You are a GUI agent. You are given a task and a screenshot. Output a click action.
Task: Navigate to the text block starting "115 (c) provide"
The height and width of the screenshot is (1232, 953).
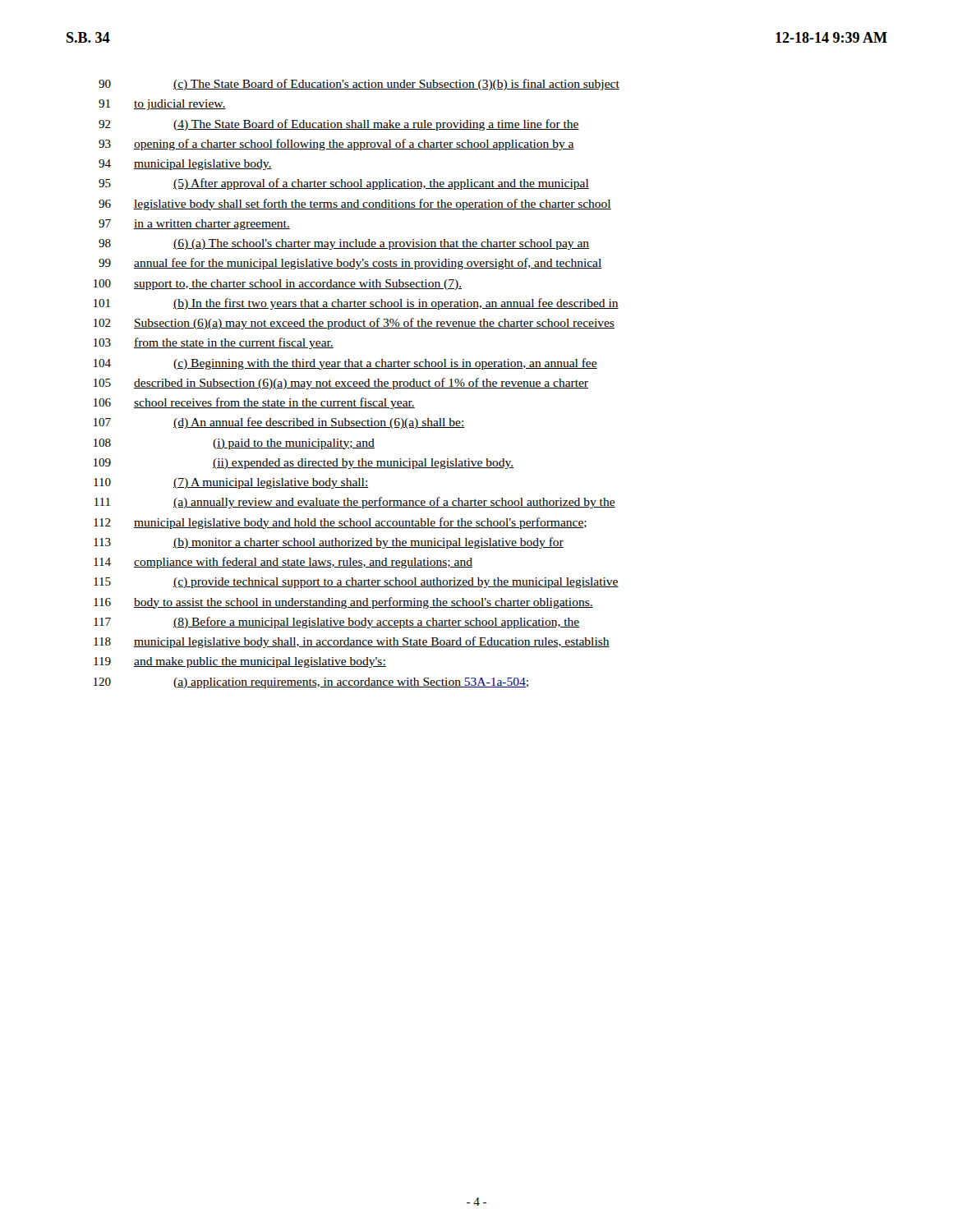pos(476,582)
